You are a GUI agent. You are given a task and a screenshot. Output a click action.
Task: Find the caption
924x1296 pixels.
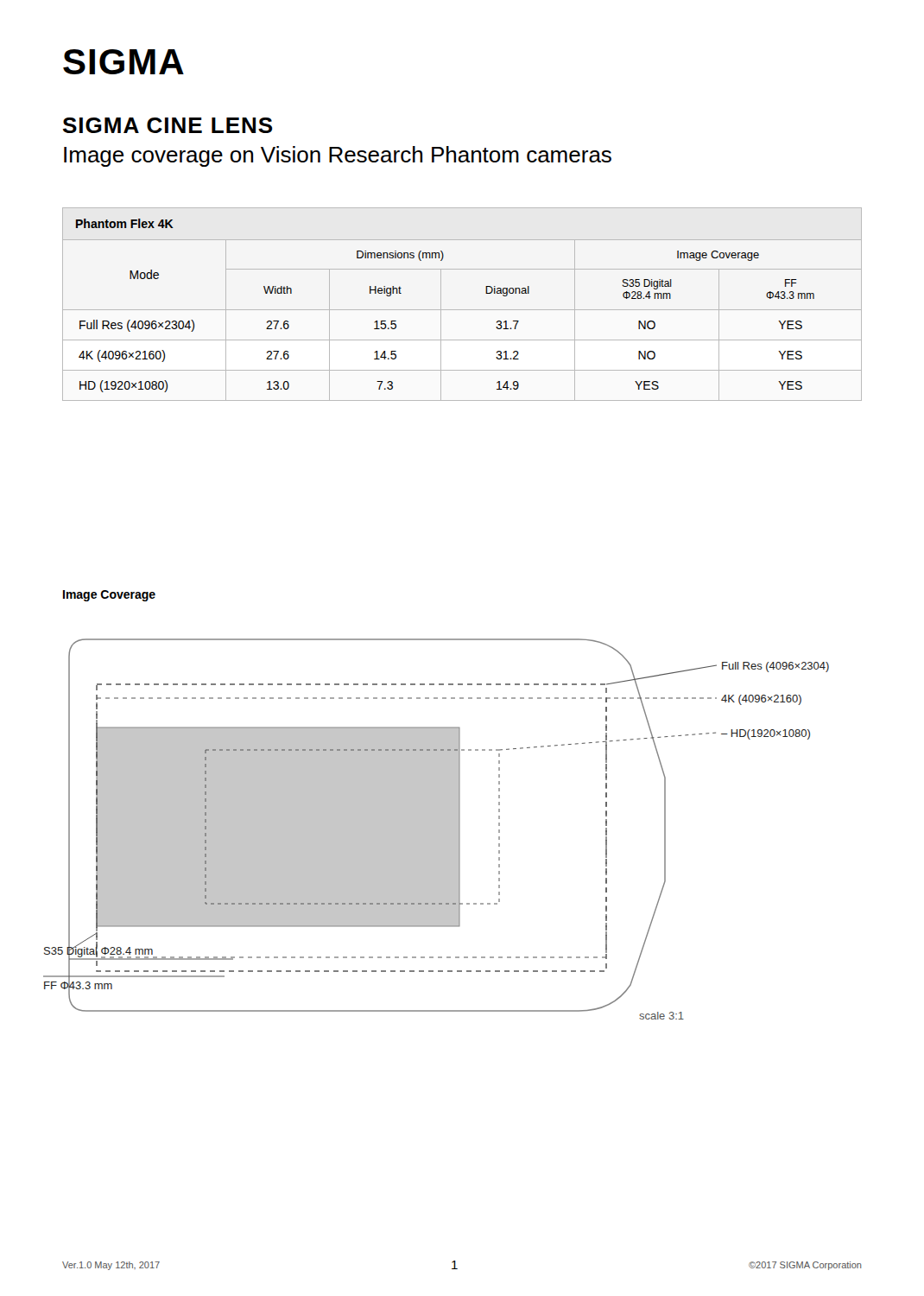(x=109, y=594)
